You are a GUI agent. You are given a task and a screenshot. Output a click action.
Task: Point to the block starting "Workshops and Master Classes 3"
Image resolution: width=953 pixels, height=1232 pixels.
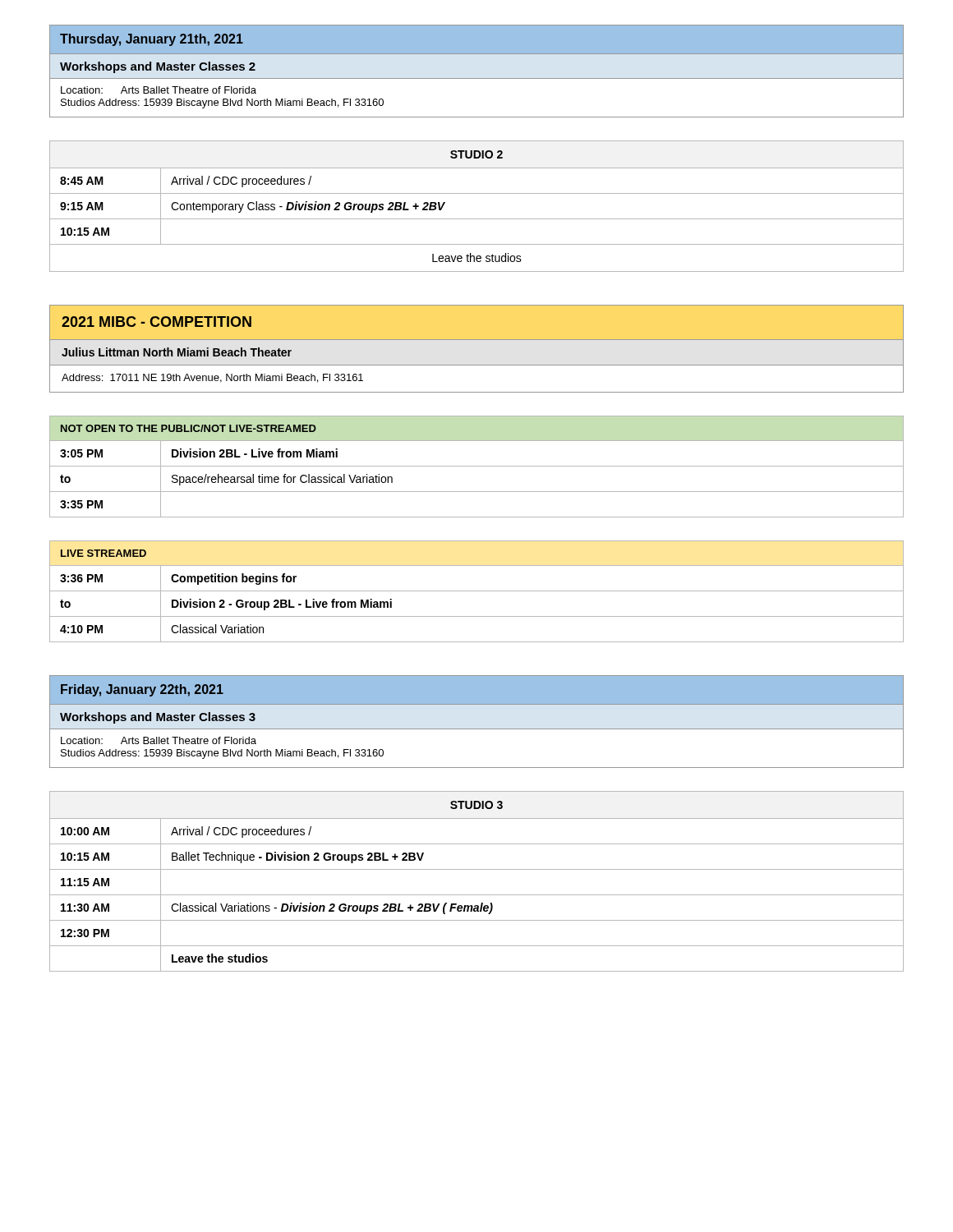(x=158, y=717)
